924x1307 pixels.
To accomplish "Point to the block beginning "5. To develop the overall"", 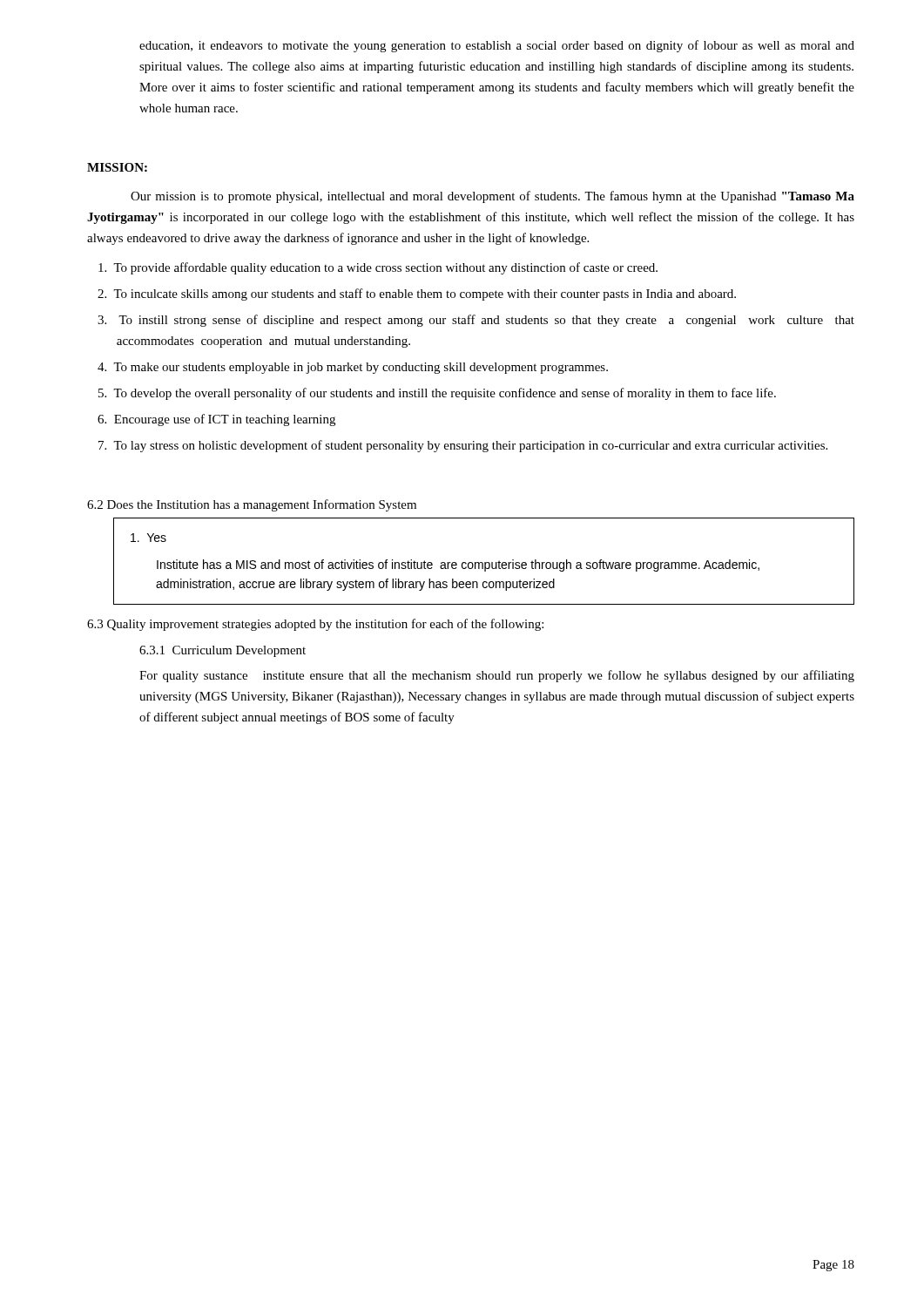I will point(437,393).
